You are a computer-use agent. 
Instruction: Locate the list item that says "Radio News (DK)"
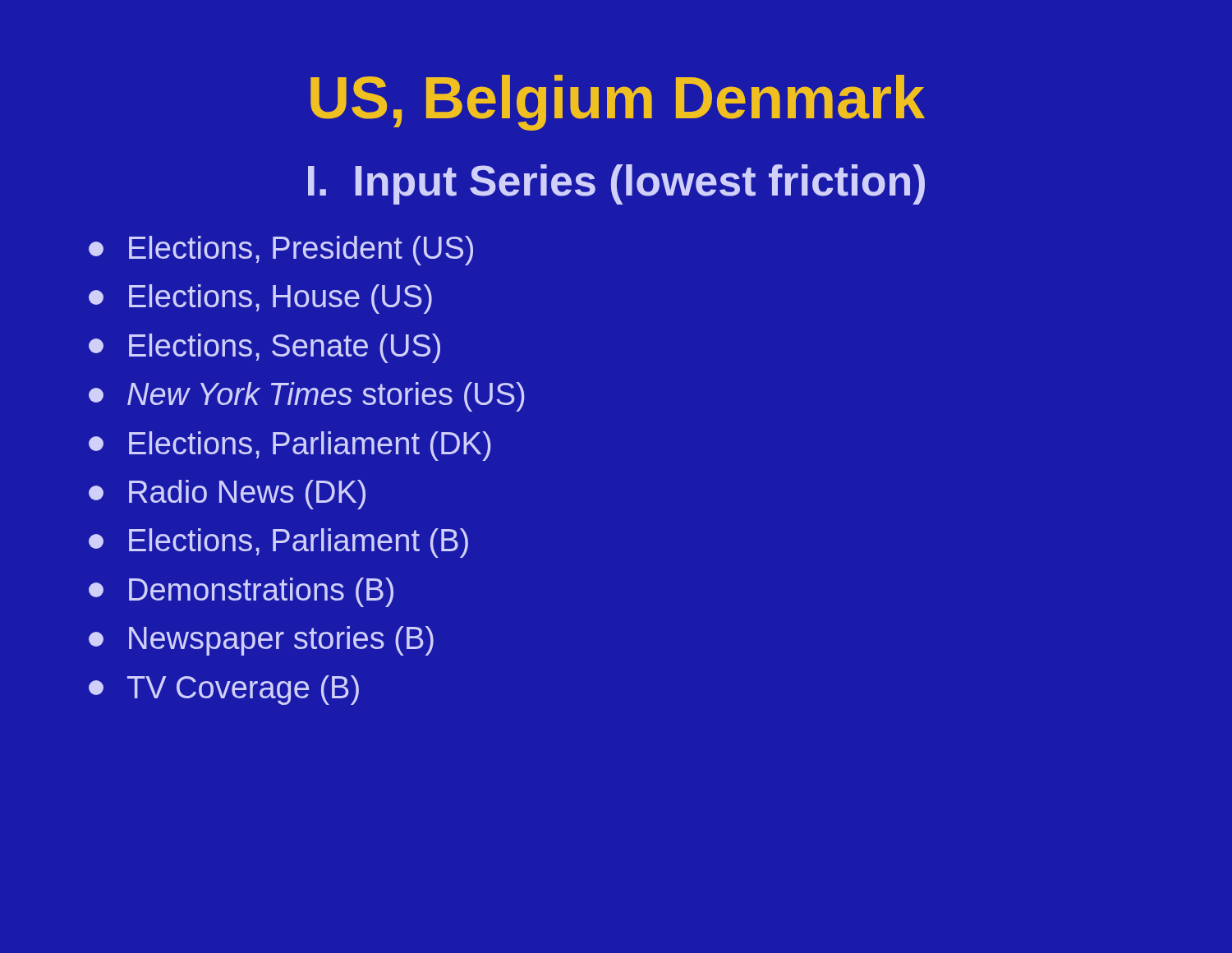pyautogui.click(x=228, y=492)
